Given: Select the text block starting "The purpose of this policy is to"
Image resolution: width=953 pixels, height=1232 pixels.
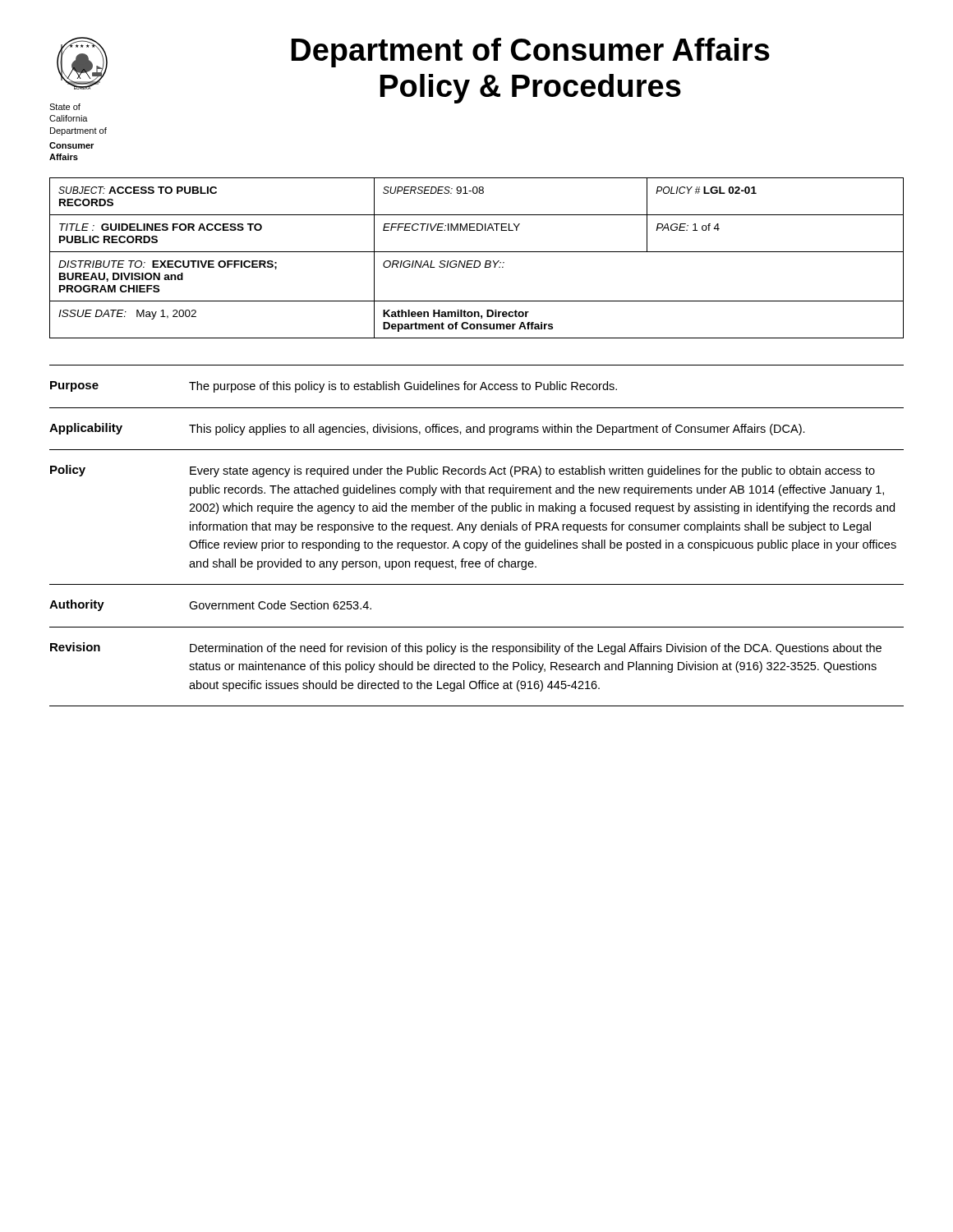Looking at the screenshot, I should (404, 386).
